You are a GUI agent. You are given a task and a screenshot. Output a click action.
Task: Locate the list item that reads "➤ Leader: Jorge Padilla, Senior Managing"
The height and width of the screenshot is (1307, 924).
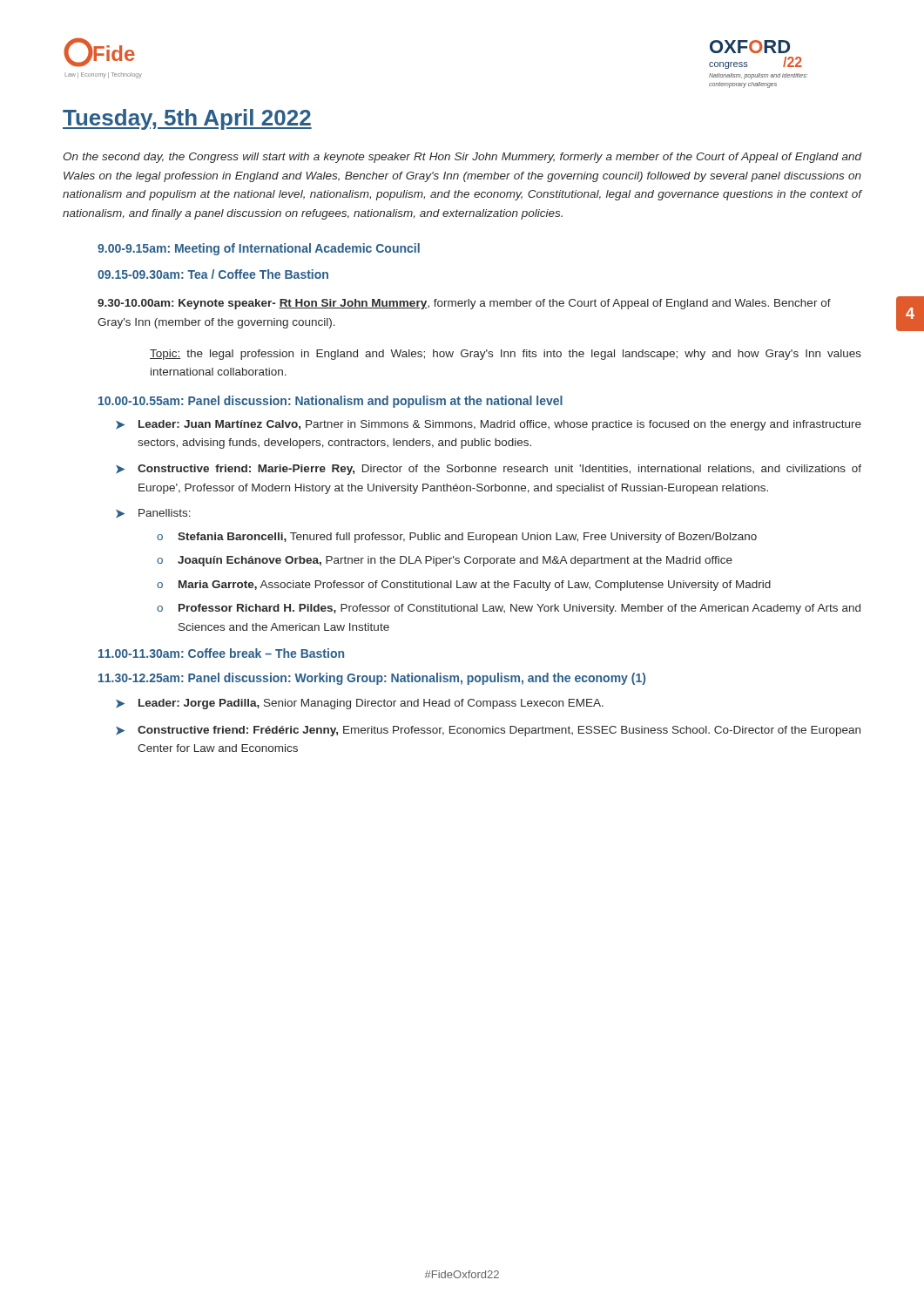[360, 704]
